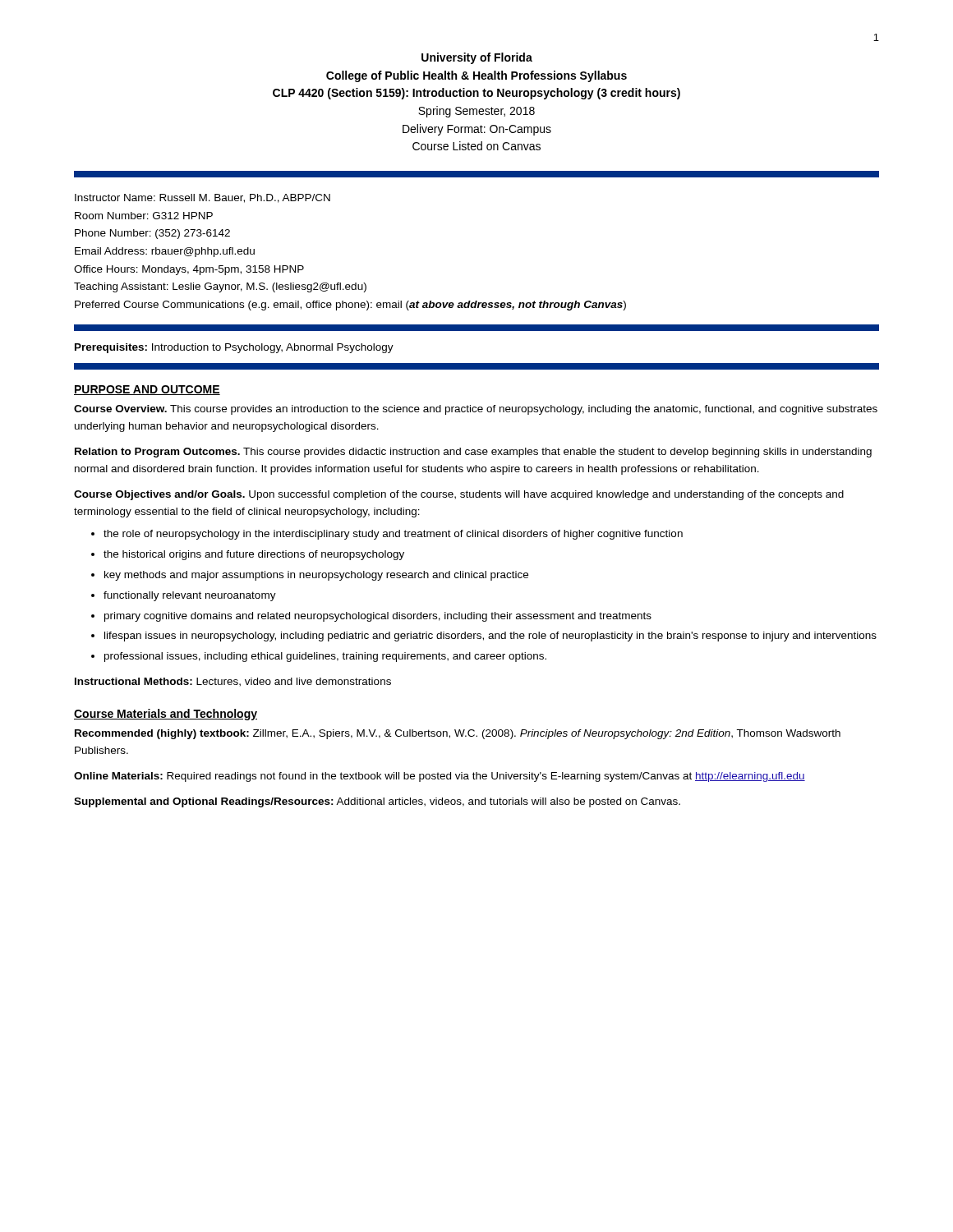Locate the region starting "key methods and"
The width and height of the screenshot is (953, 1232).
pos(316,574)
